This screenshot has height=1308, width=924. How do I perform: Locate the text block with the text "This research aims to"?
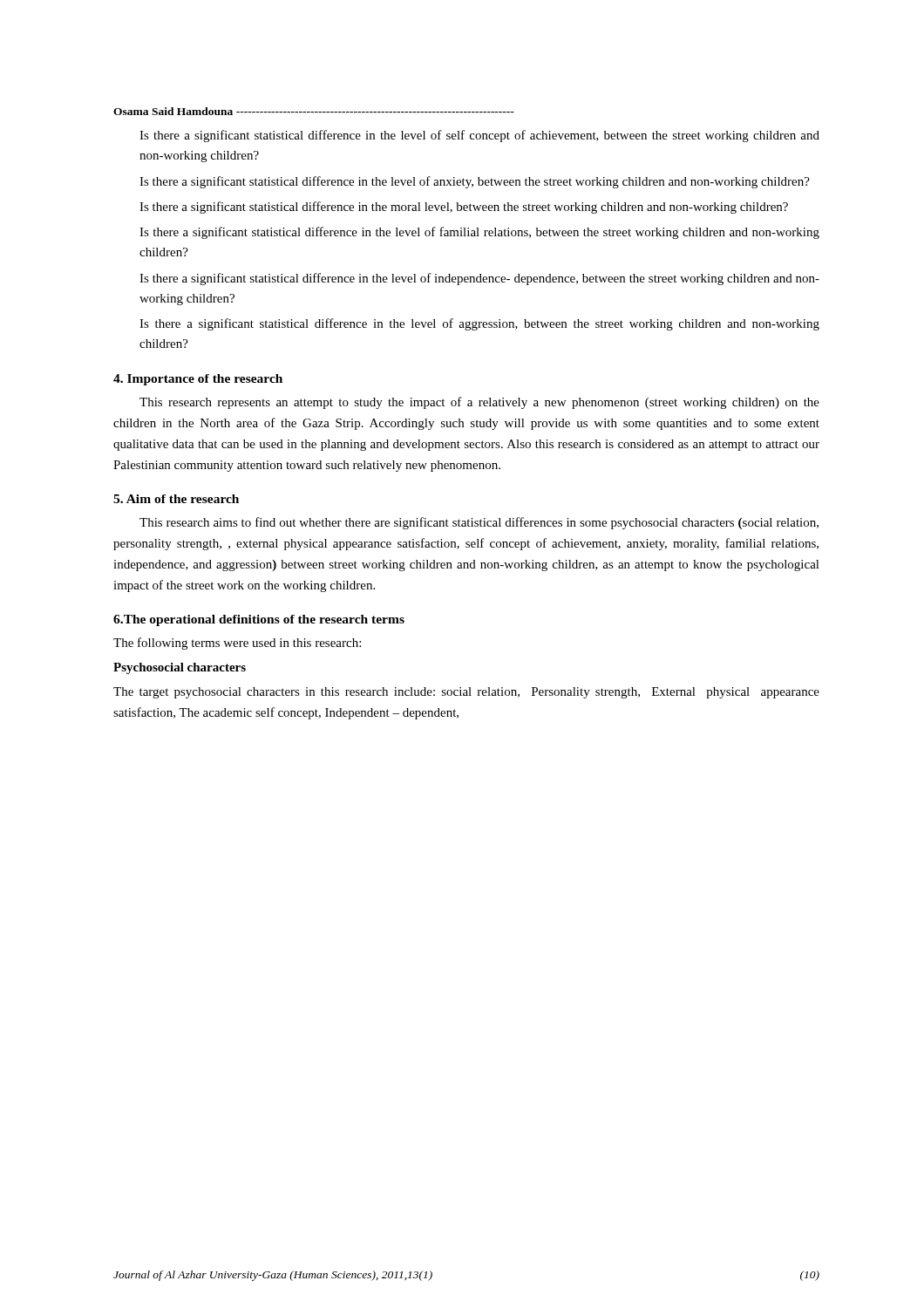coord(466,553)
